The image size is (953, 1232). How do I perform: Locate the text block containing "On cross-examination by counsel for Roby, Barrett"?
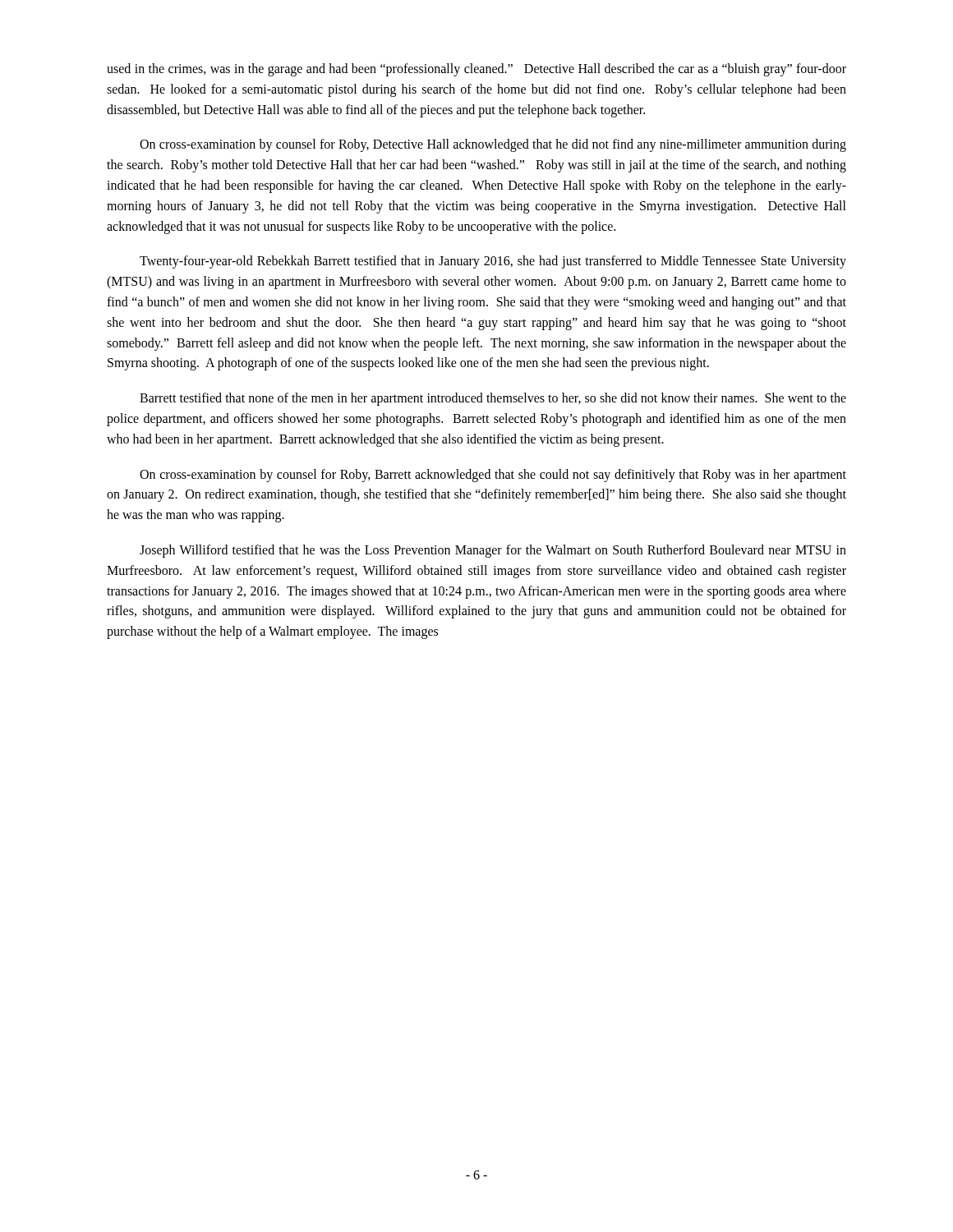pos(476,494)
